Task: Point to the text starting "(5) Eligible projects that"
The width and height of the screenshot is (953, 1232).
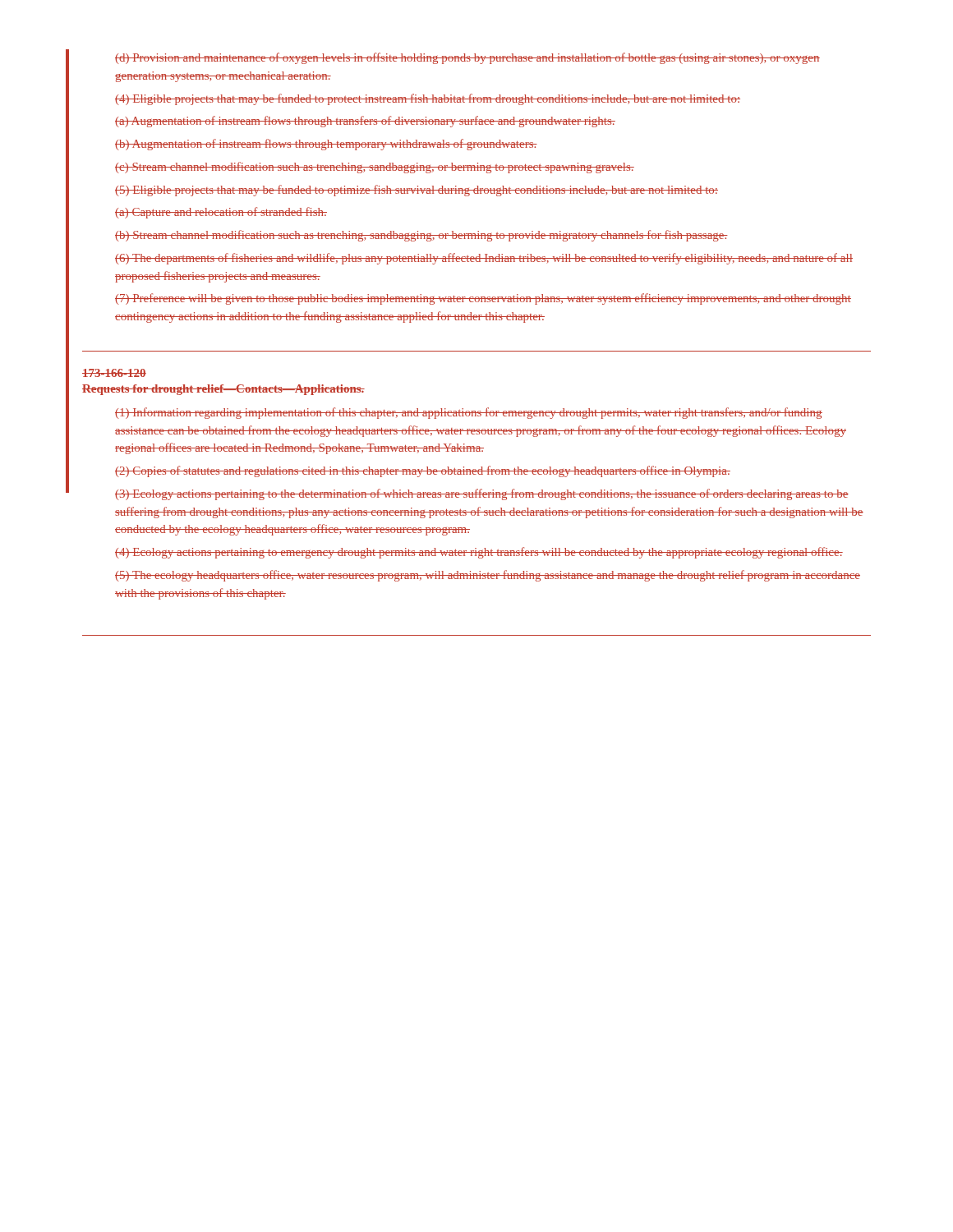Action: coord(493,190)
